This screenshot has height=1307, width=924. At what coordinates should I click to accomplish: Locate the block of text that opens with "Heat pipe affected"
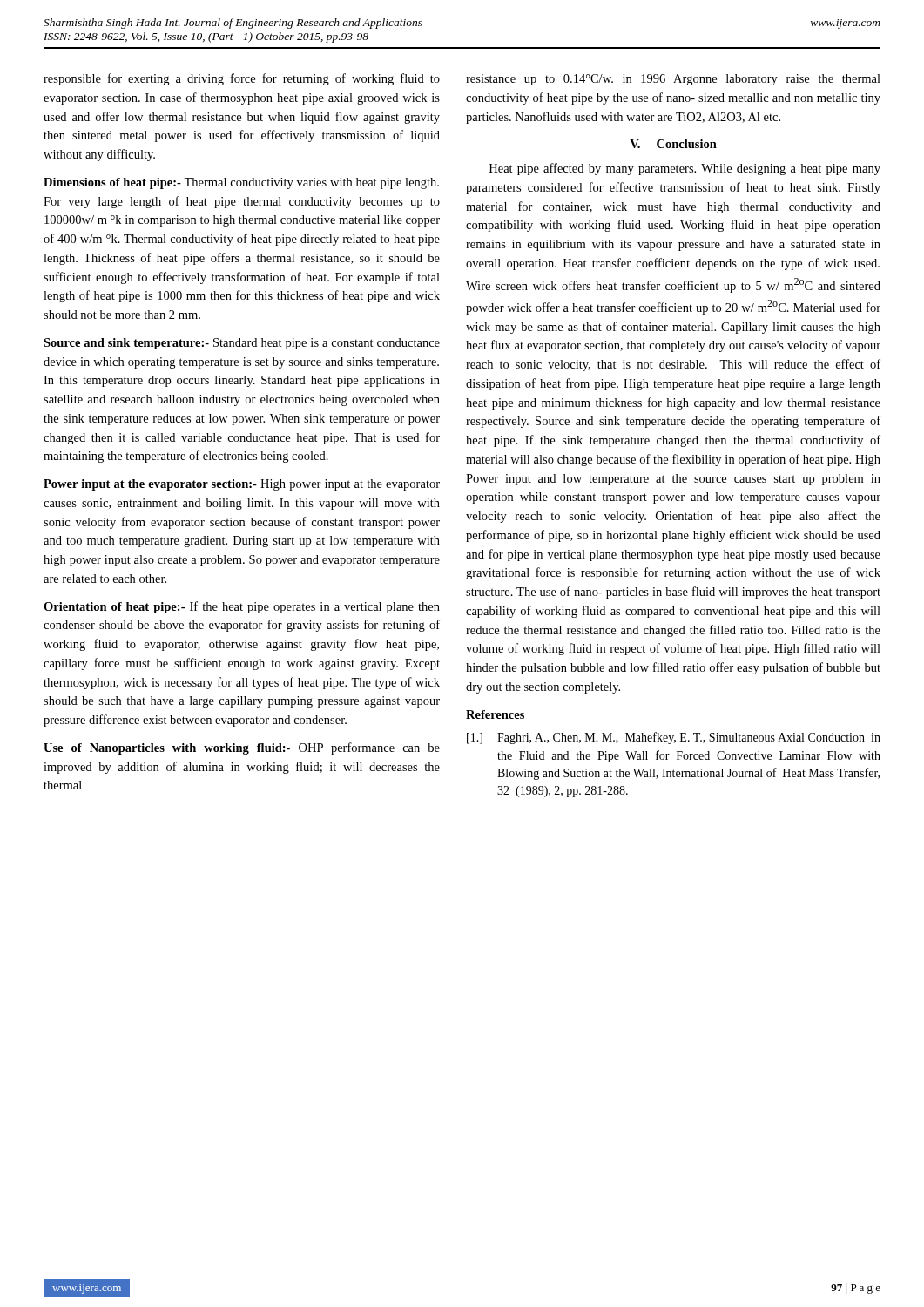[x=673, y=428]
